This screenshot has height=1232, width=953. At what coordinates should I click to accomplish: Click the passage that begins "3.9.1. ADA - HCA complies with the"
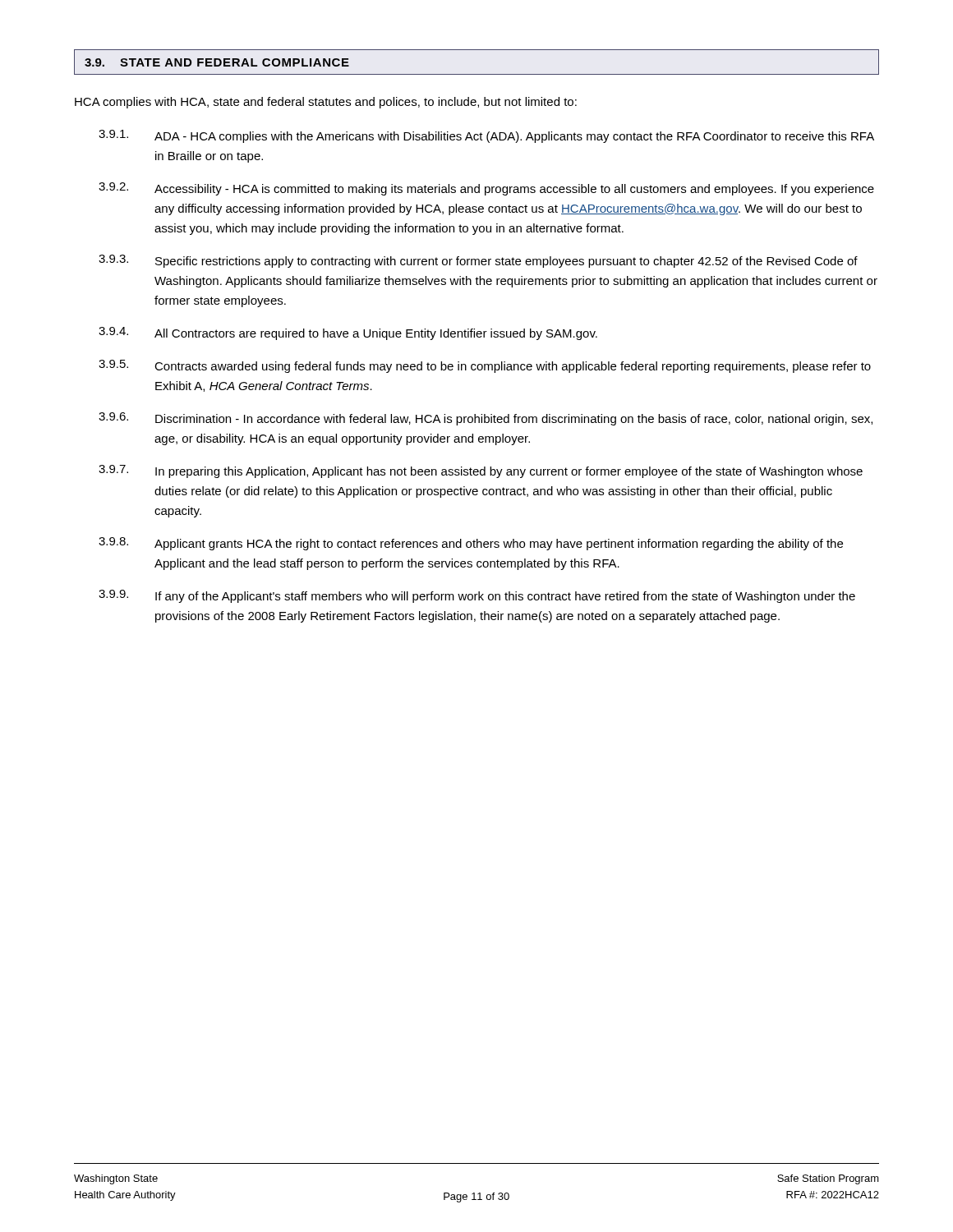pyautogui.click(x=489, y=146)
